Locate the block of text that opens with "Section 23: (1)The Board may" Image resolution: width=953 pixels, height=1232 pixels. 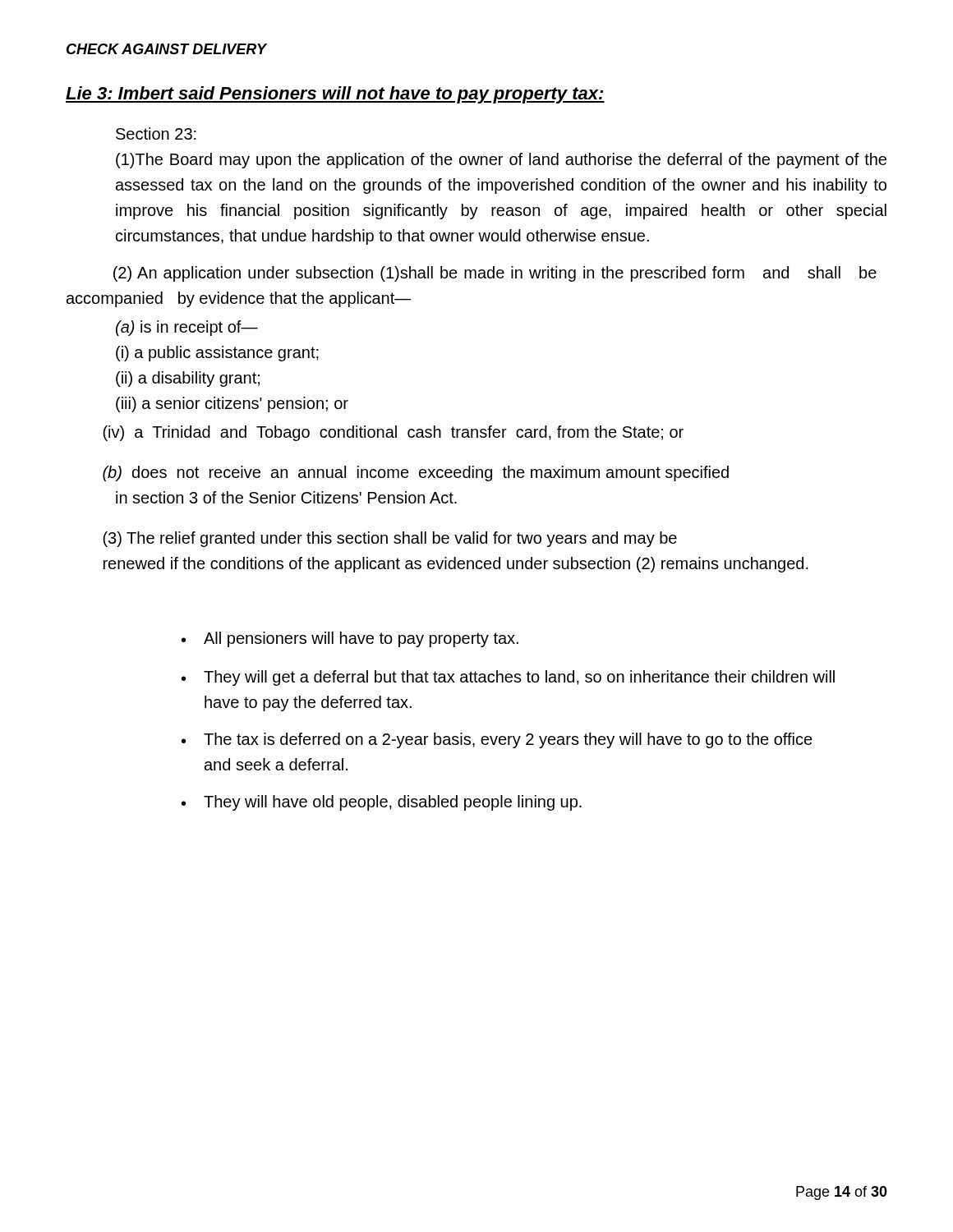(156, 133)
